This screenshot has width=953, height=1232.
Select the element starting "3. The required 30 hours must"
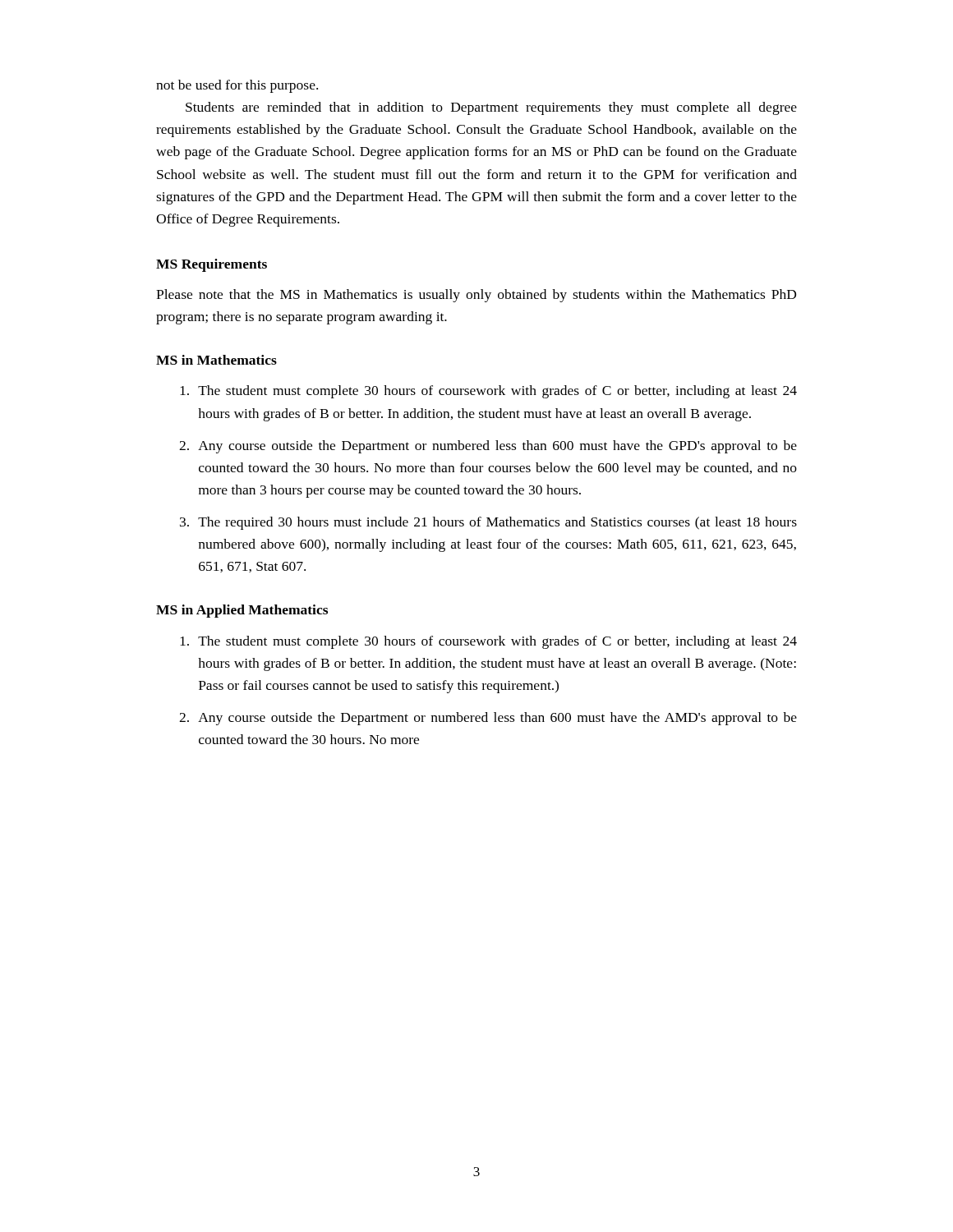click(476, 544)
